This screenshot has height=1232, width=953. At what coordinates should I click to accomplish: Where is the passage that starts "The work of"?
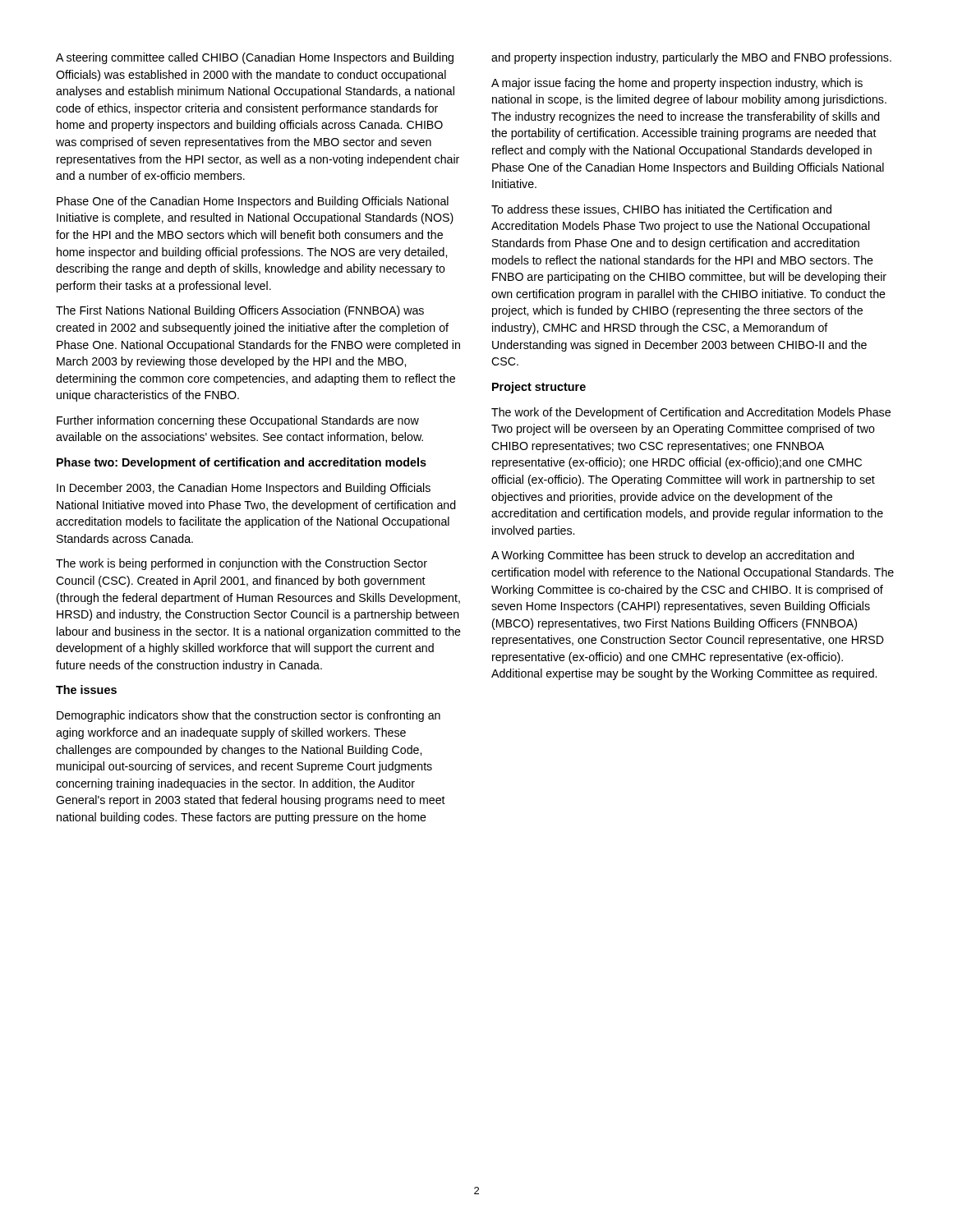coord(694,471)
